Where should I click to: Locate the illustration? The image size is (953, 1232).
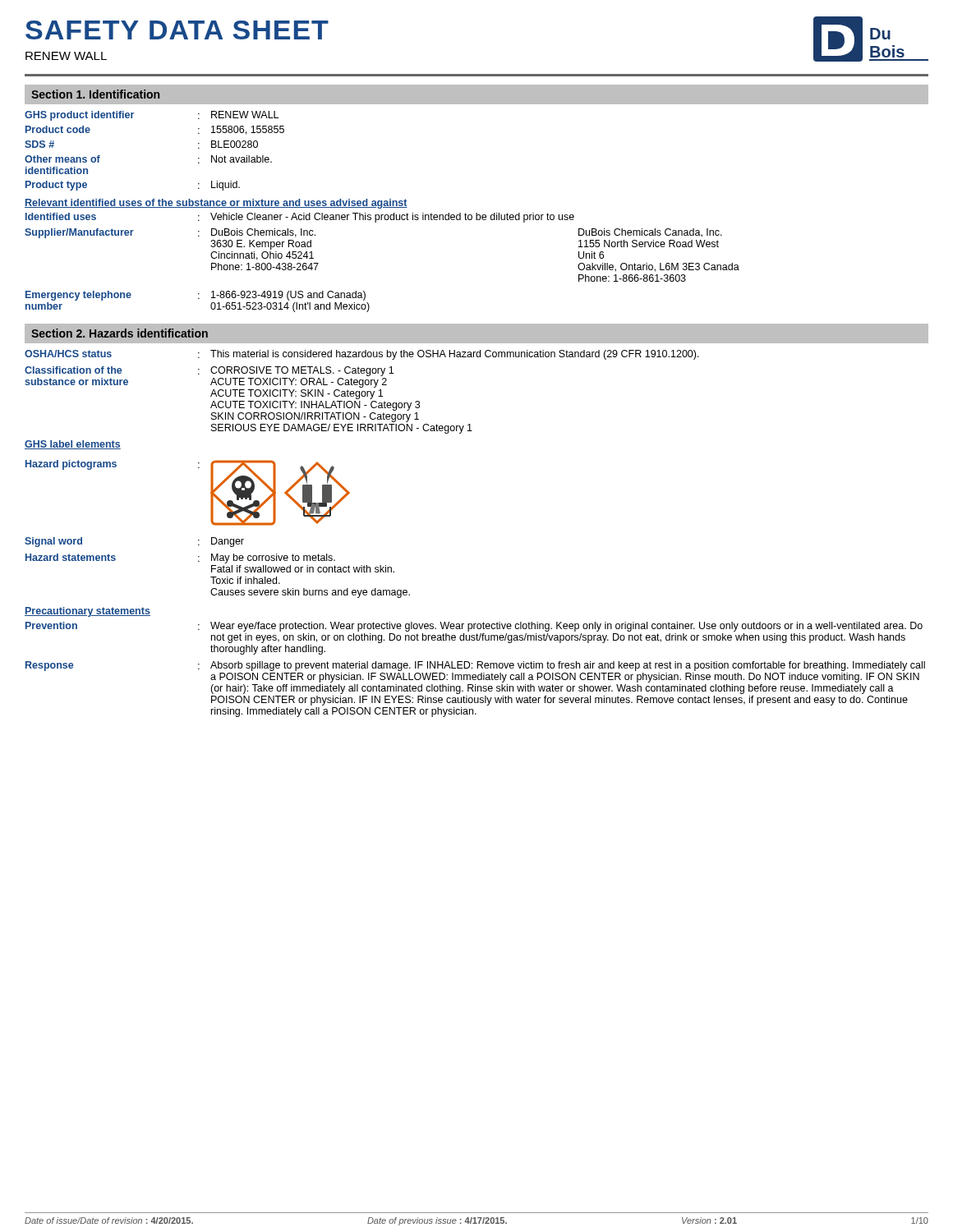pyautogui.click(x=569, y=493)
